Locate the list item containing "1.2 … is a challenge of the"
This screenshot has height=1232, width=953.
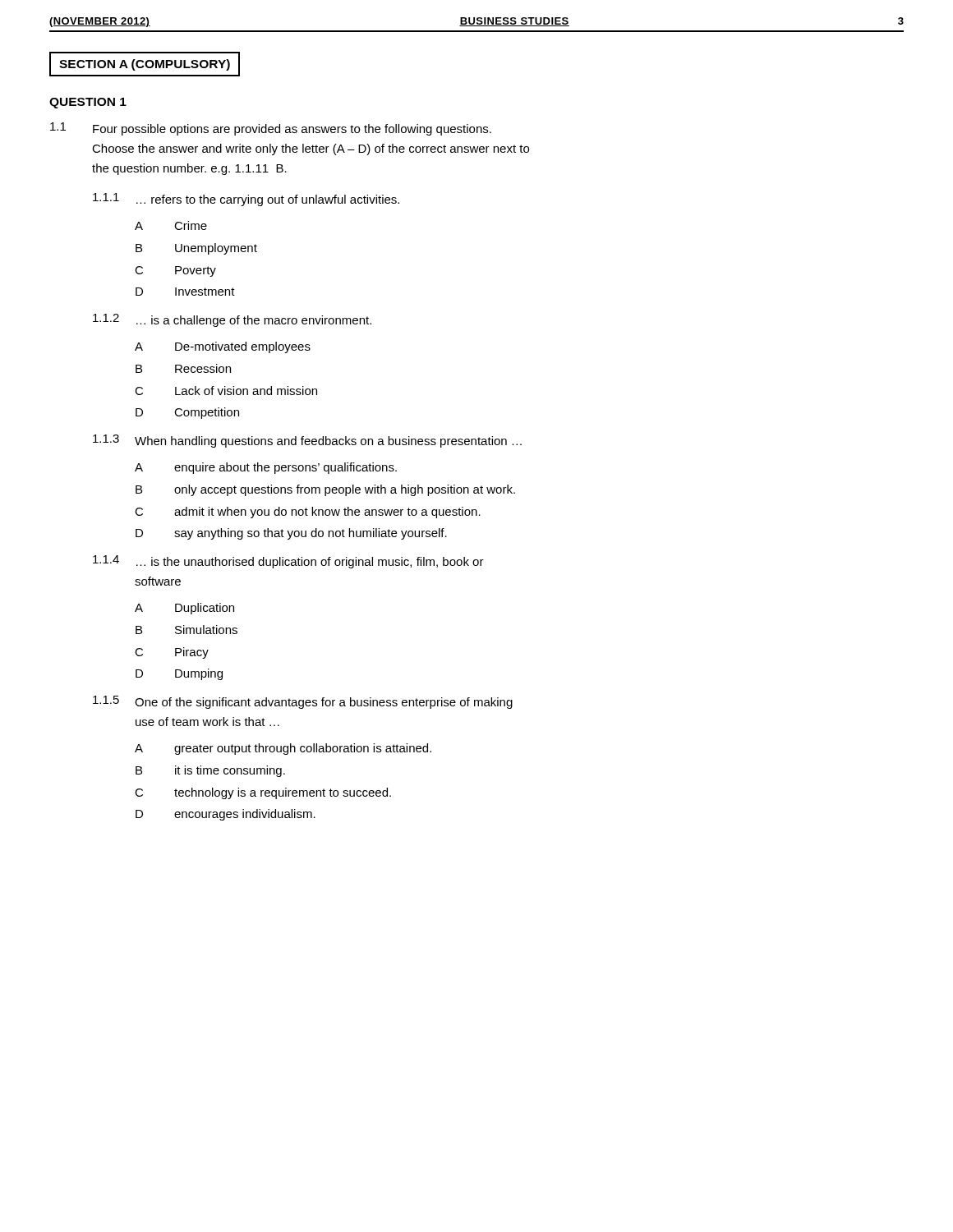point(232,320)
